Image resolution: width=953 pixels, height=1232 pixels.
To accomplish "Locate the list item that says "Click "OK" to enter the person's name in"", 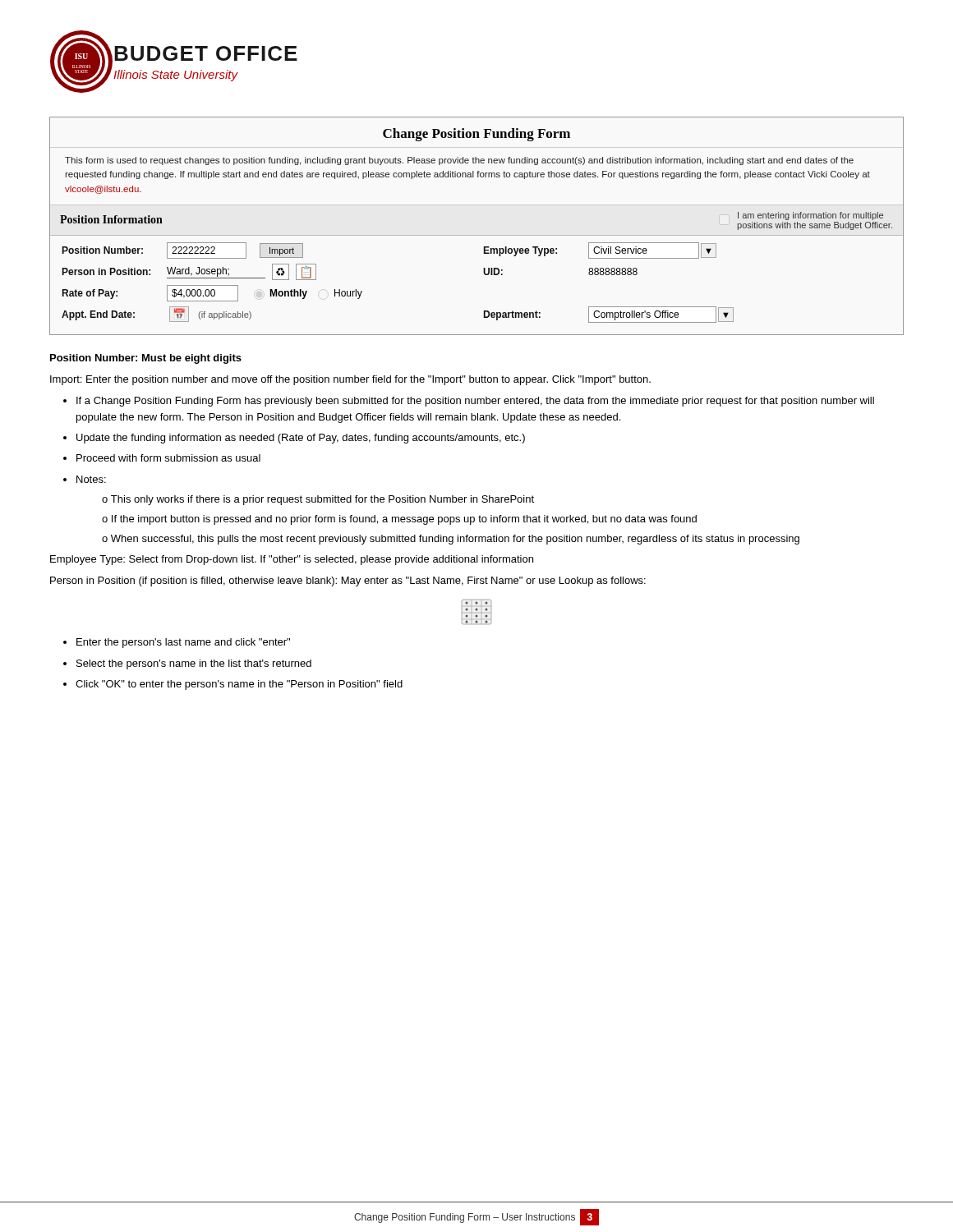I will pos(239,684).
